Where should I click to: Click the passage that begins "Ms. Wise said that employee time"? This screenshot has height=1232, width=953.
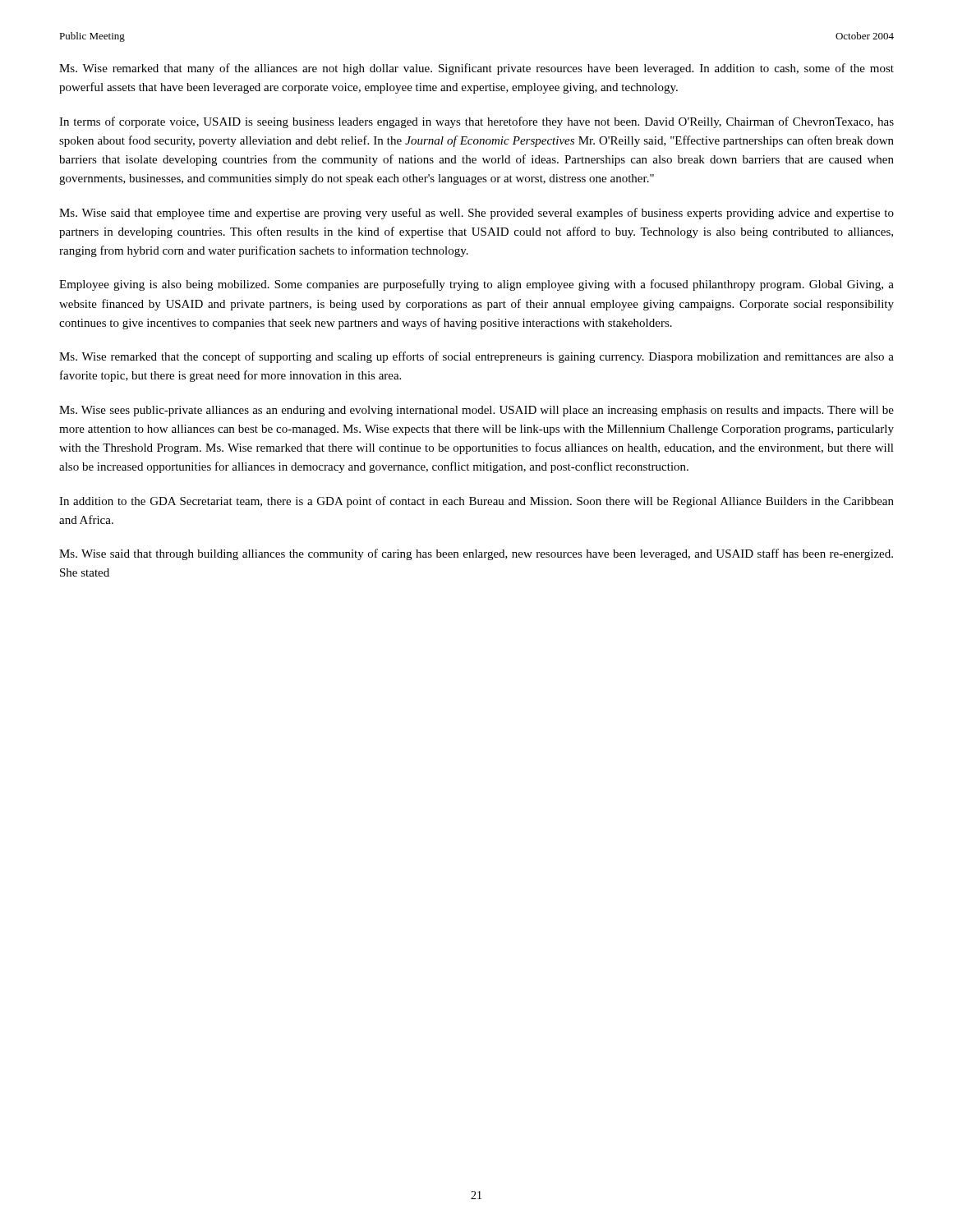coord(476,231)
